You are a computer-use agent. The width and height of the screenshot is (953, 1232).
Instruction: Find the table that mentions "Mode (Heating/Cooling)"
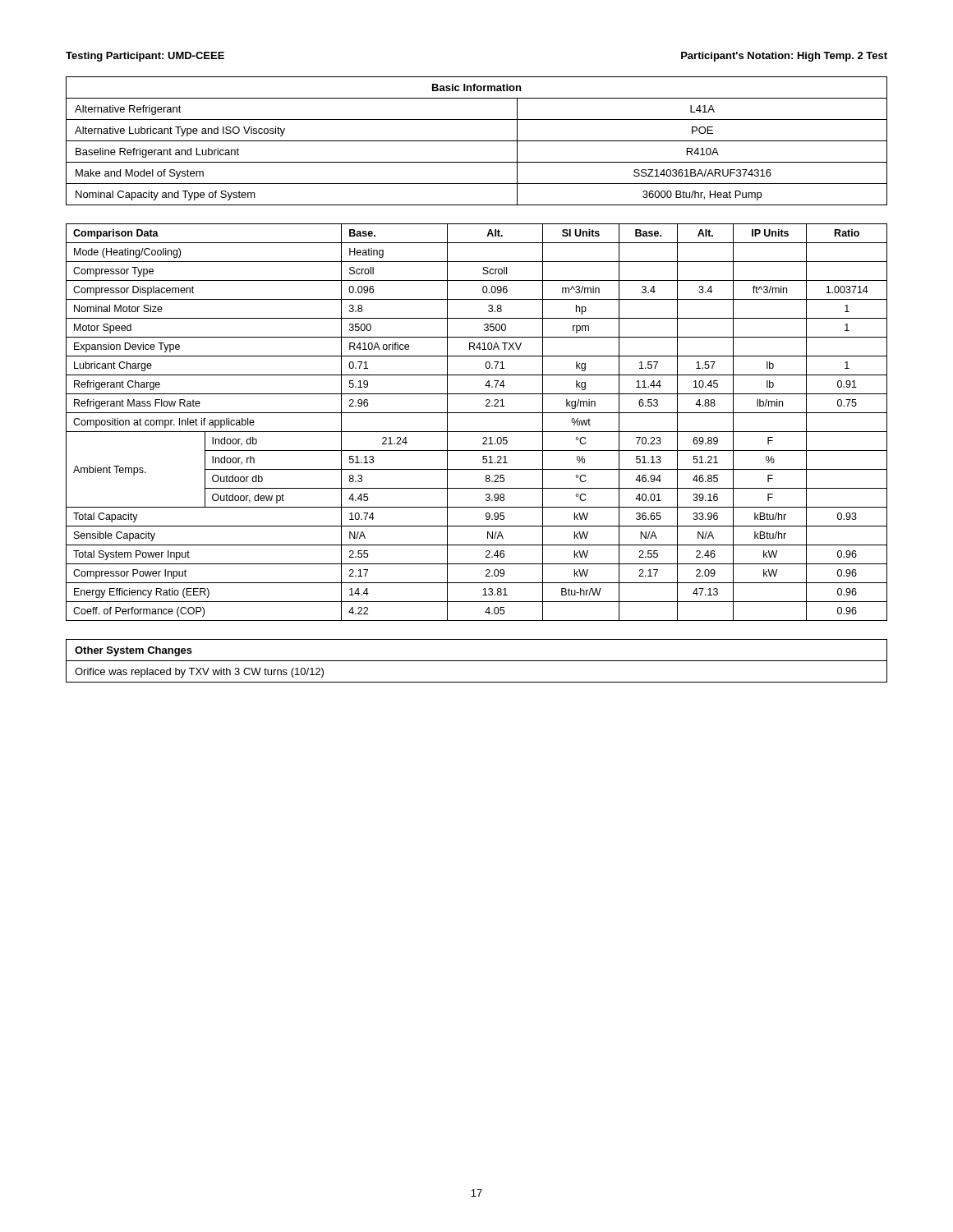[x=476, y=422]
